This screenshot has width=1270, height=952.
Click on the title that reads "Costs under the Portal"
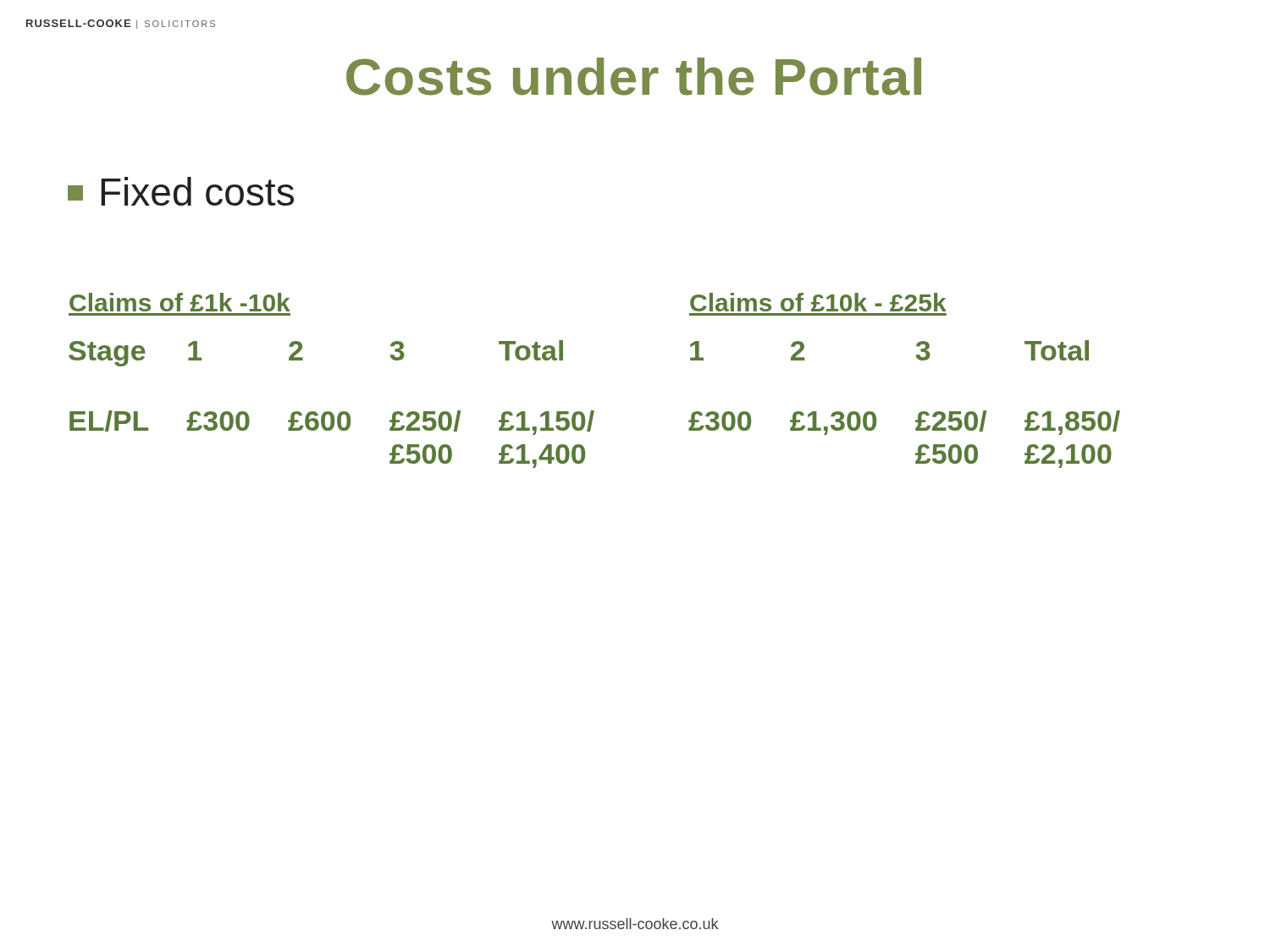point(635,77)
